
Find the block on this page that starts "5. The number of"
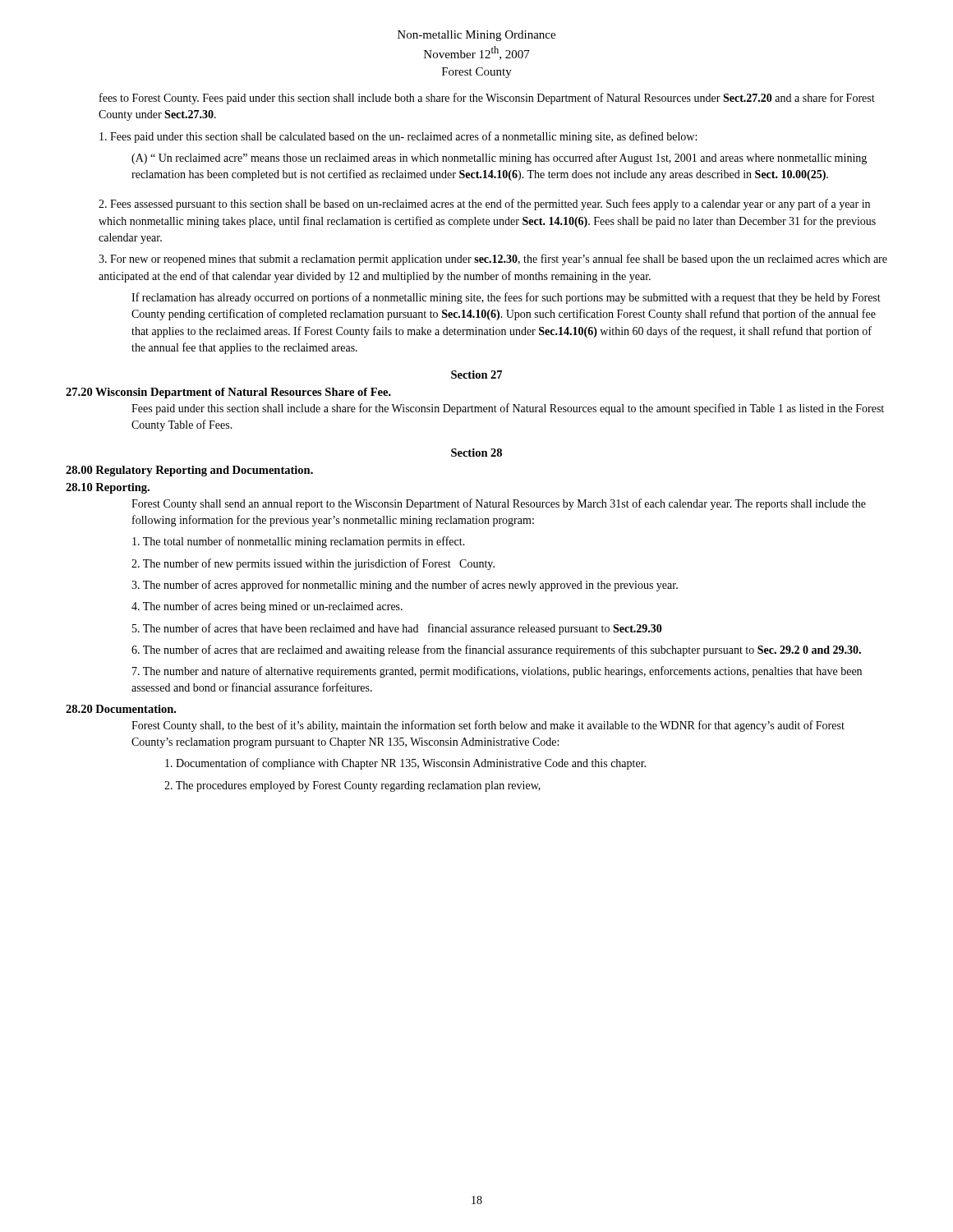point(397,628)
